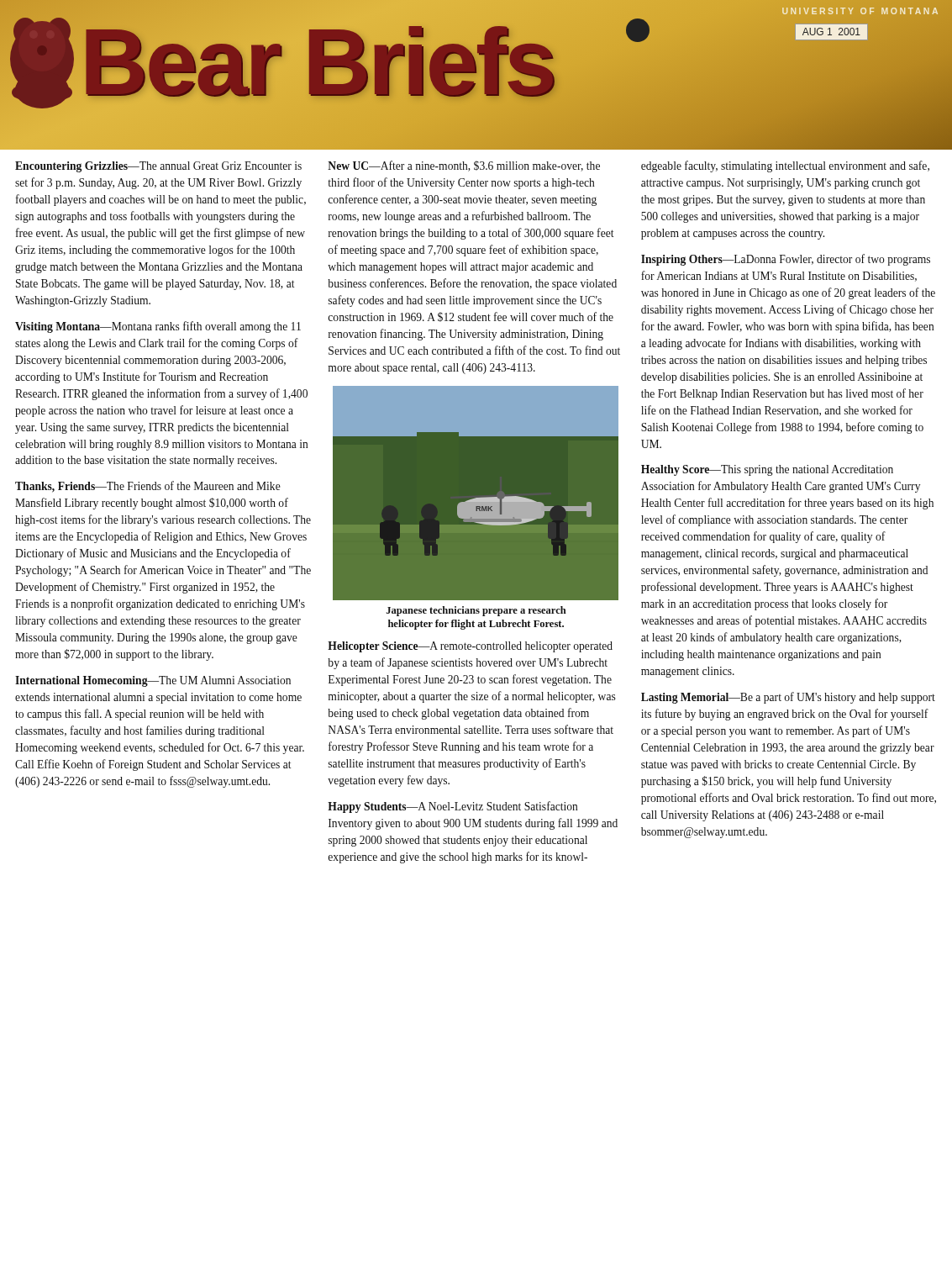This screenshot has width=952, height=1261.
Task: Select the text starting "Healthy Score—This spring"
Action: coord(787,571)
